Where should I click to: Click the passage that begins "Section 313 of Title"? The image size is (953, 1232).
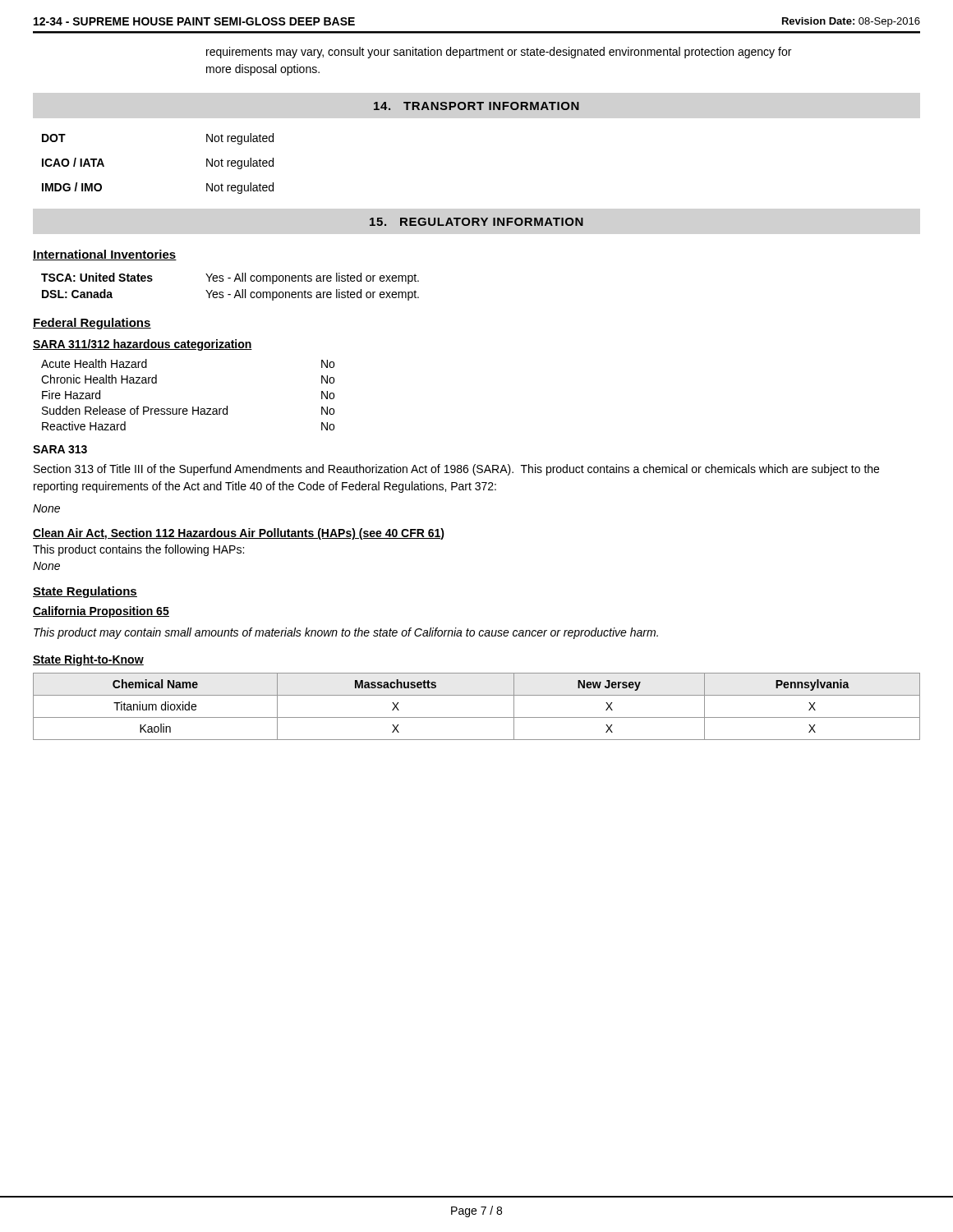point(456,478)
